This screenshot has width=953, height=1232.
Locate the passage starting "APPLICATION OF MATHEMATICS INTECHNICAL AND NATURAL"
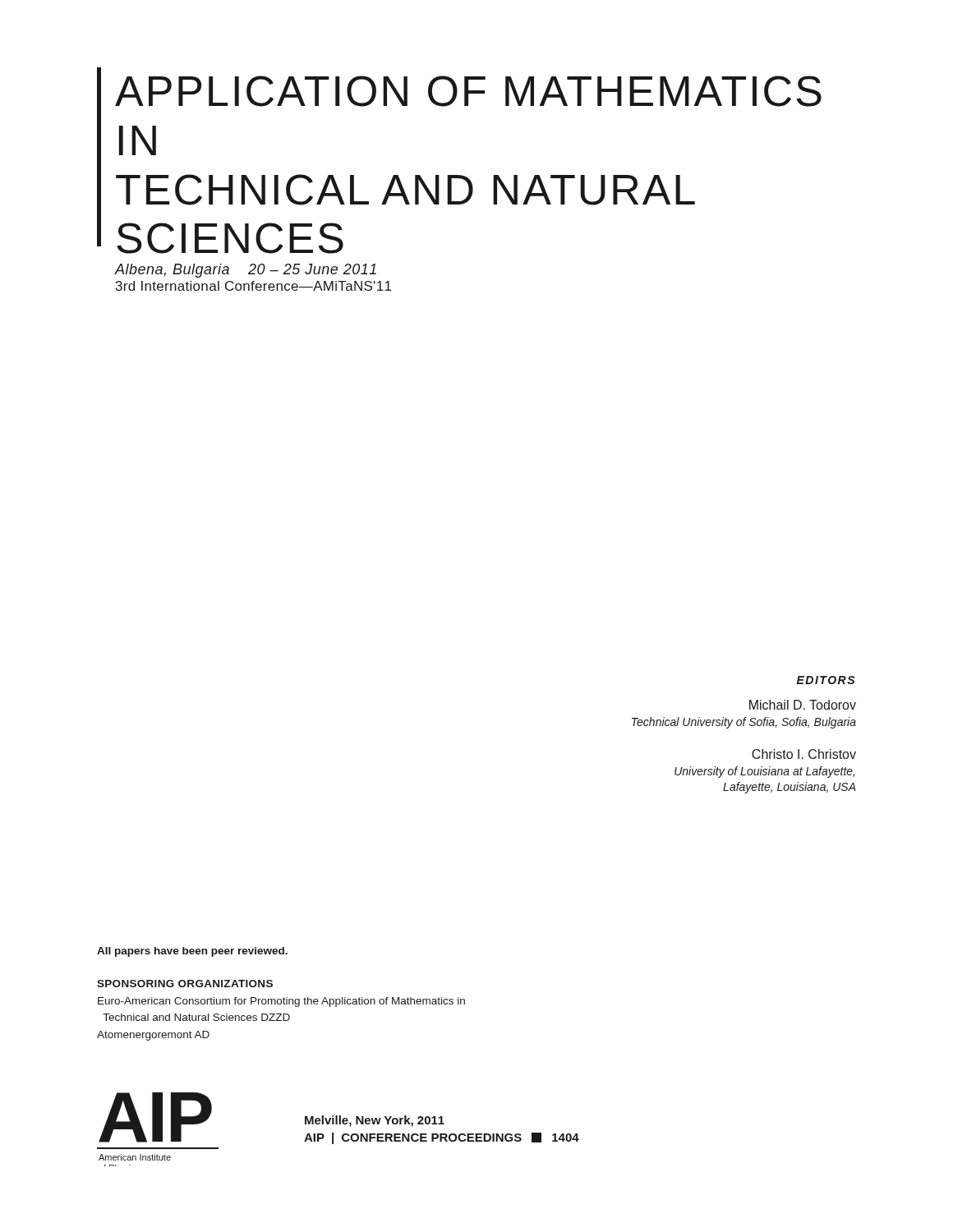tap(485, 181)
